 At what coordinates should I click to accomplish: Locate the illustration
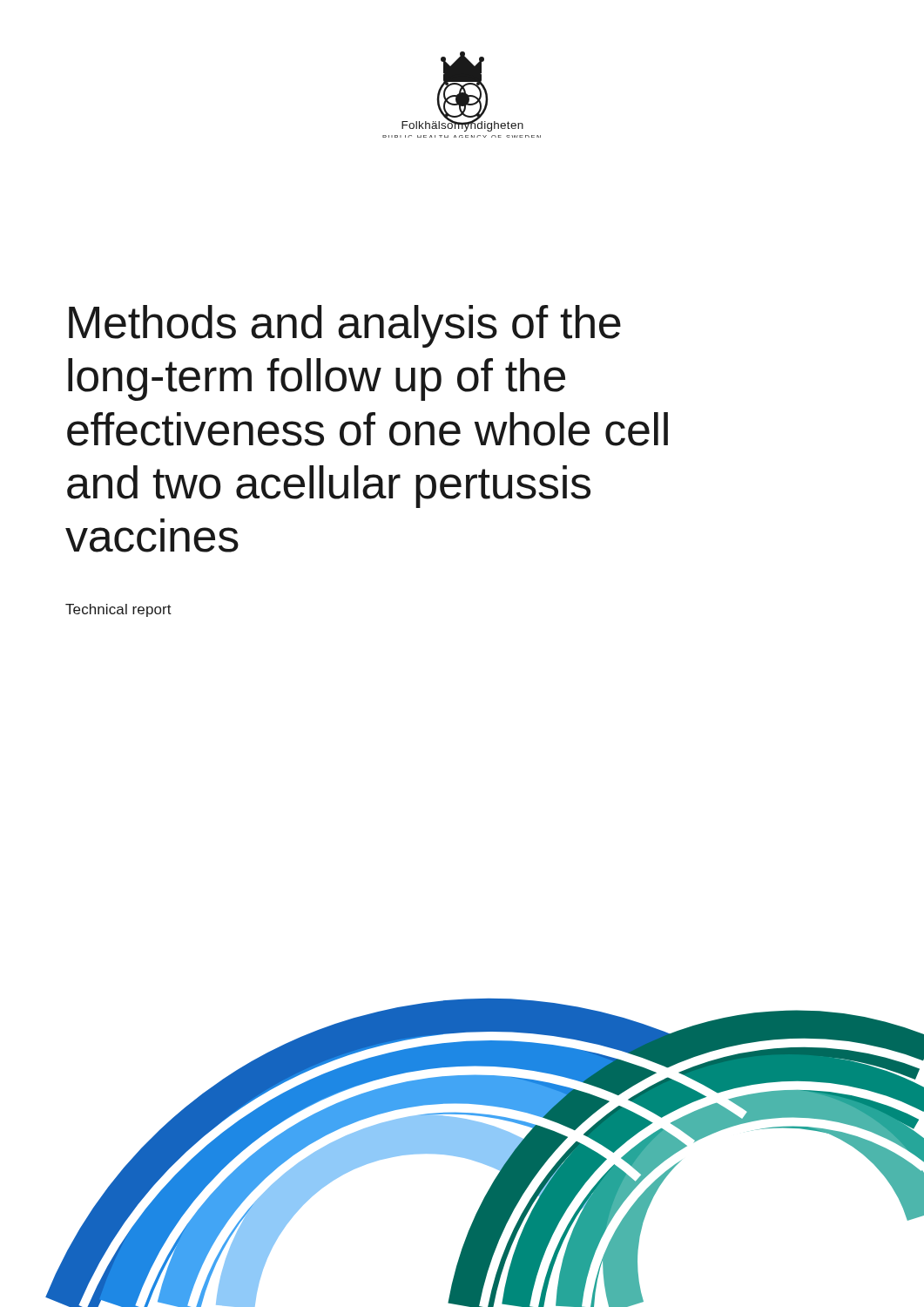pyautogui.click(x=462, y=1028)
